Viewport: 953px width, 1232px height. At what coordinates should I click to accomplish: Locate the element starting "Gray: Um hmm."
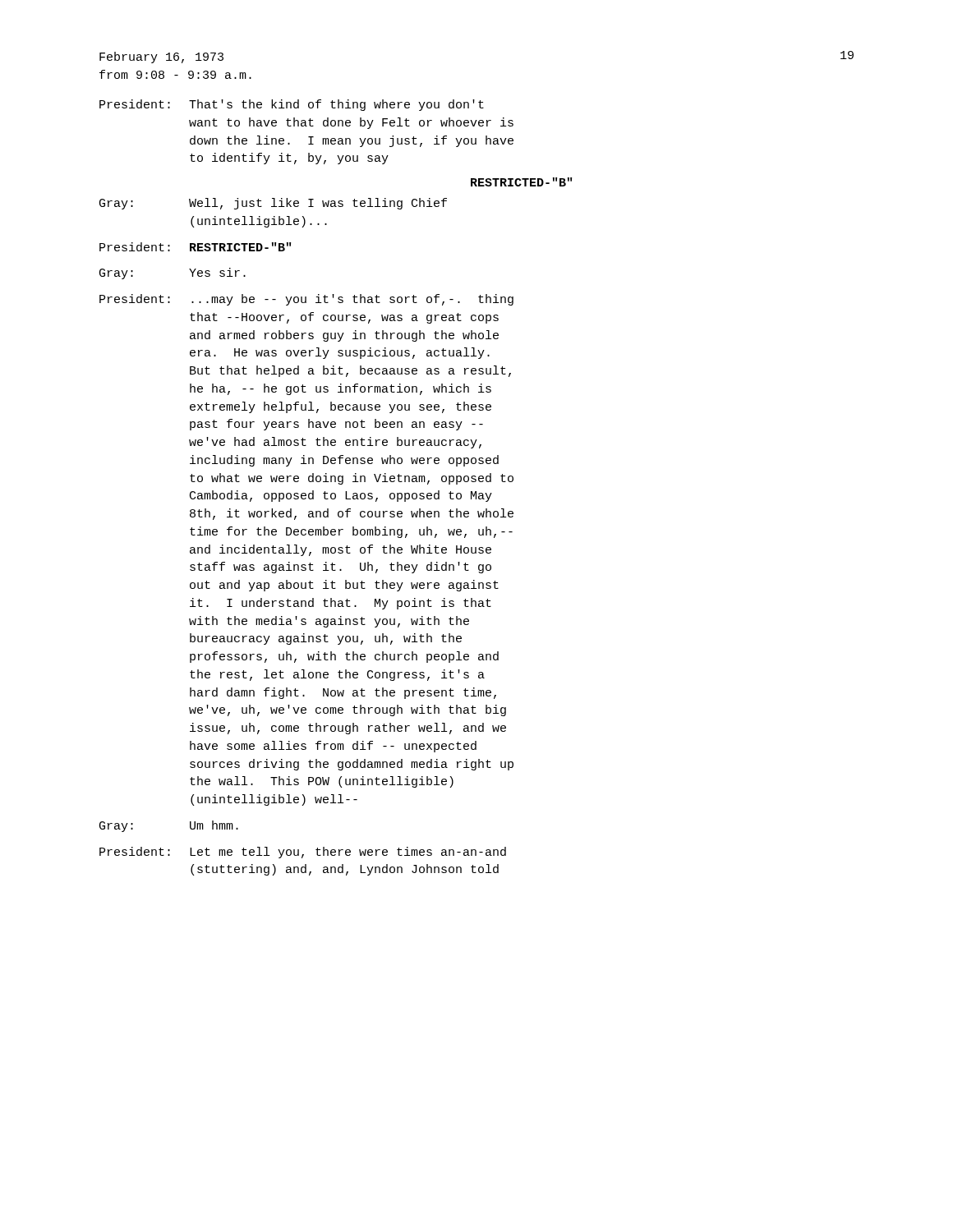coord(122,825)
